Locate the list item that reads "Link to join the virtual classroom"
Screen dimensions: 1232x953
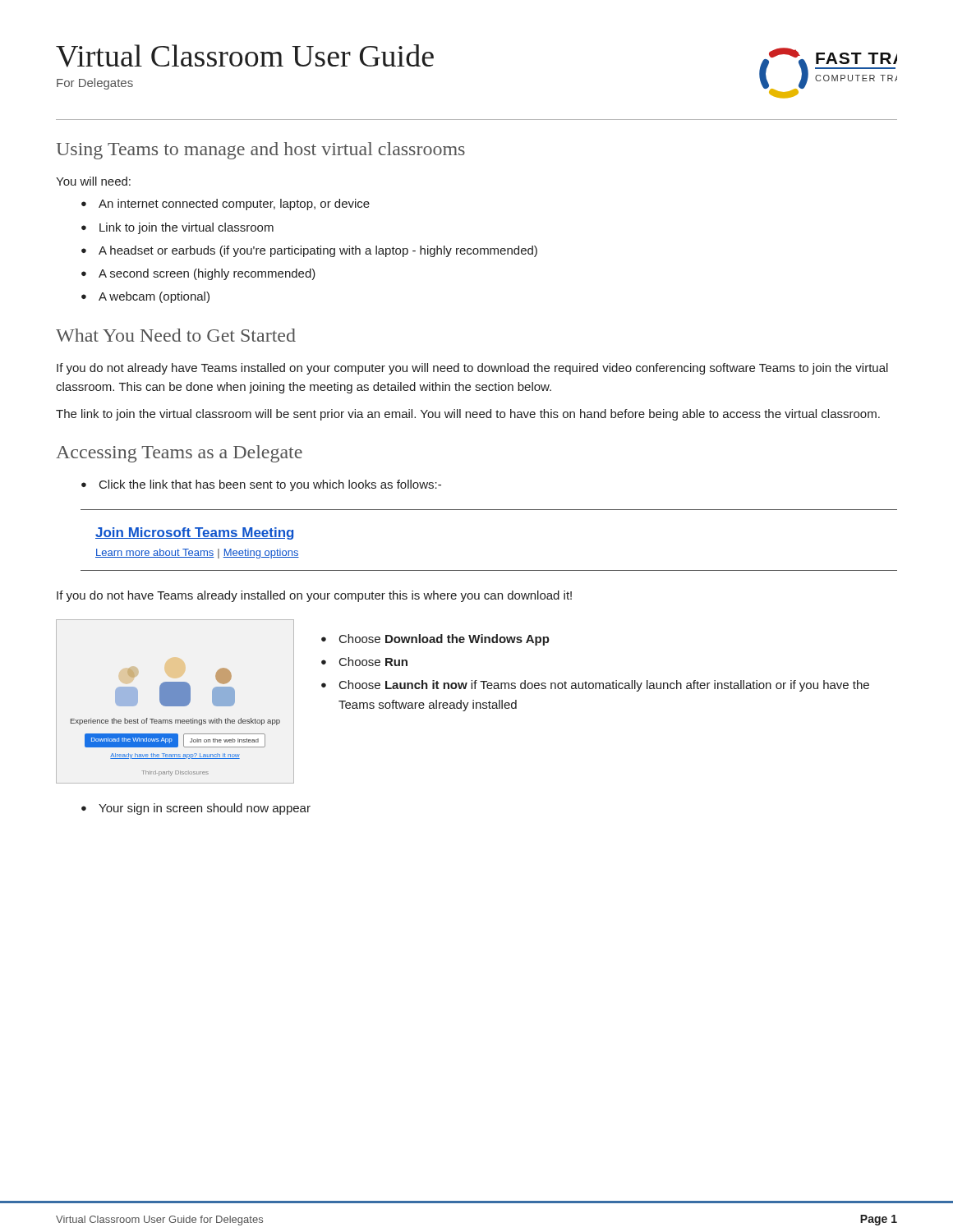click(x=186, y=227)
